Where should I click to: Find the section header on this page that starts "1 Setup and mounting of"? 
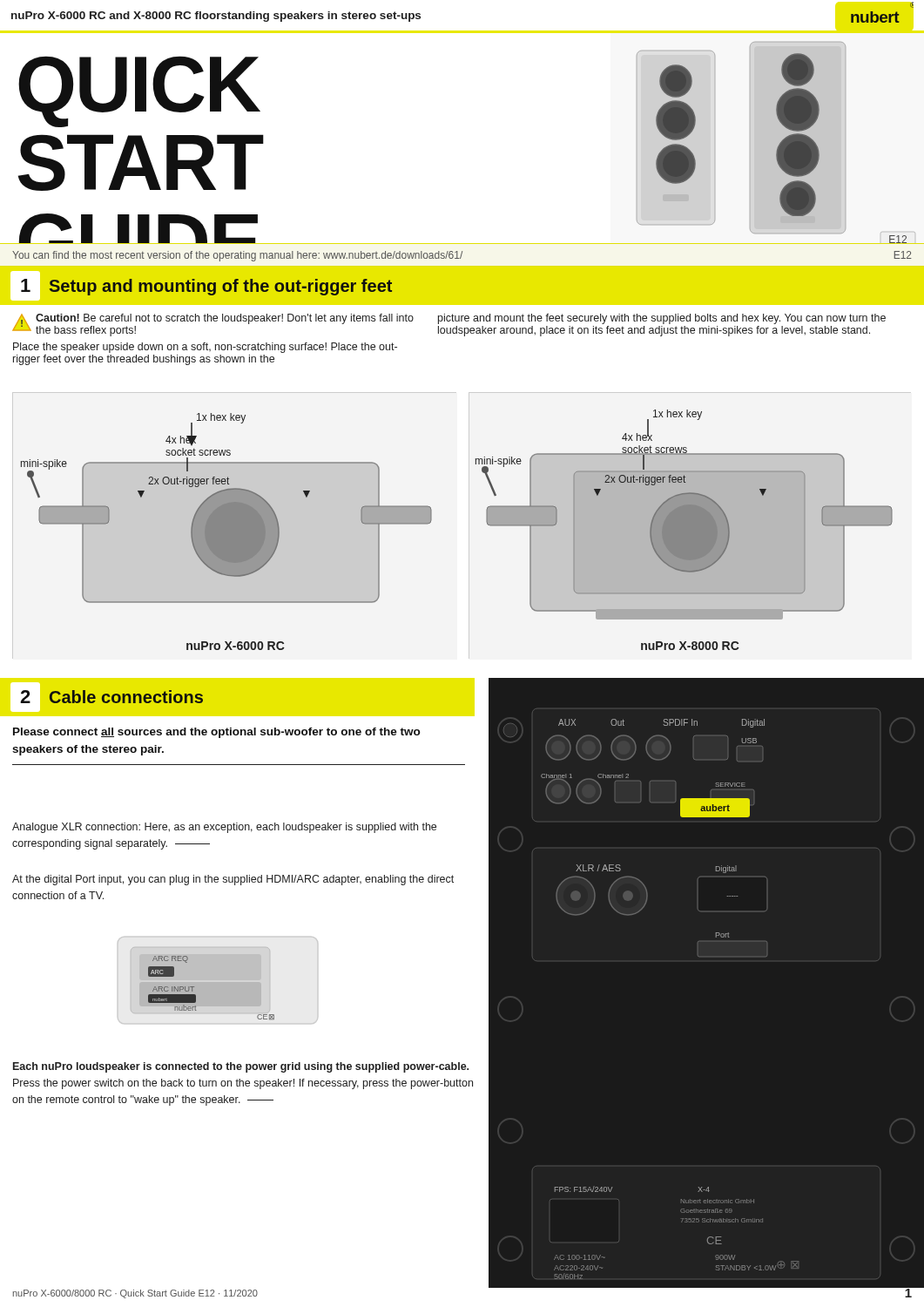[x=201, y=286]
